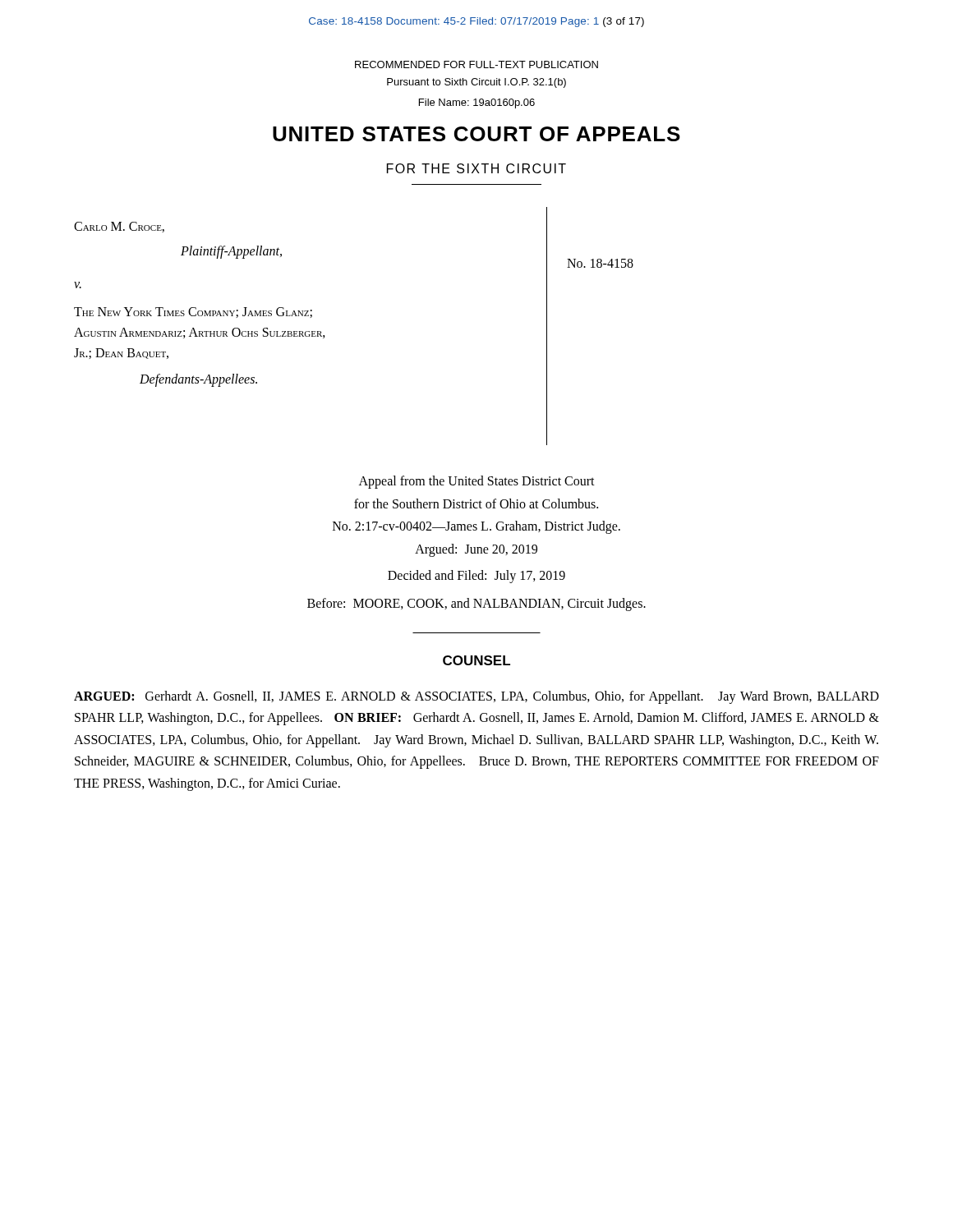
Task: Navigate to the passage starting "Appeal from the"
Action: click(476, 504)
